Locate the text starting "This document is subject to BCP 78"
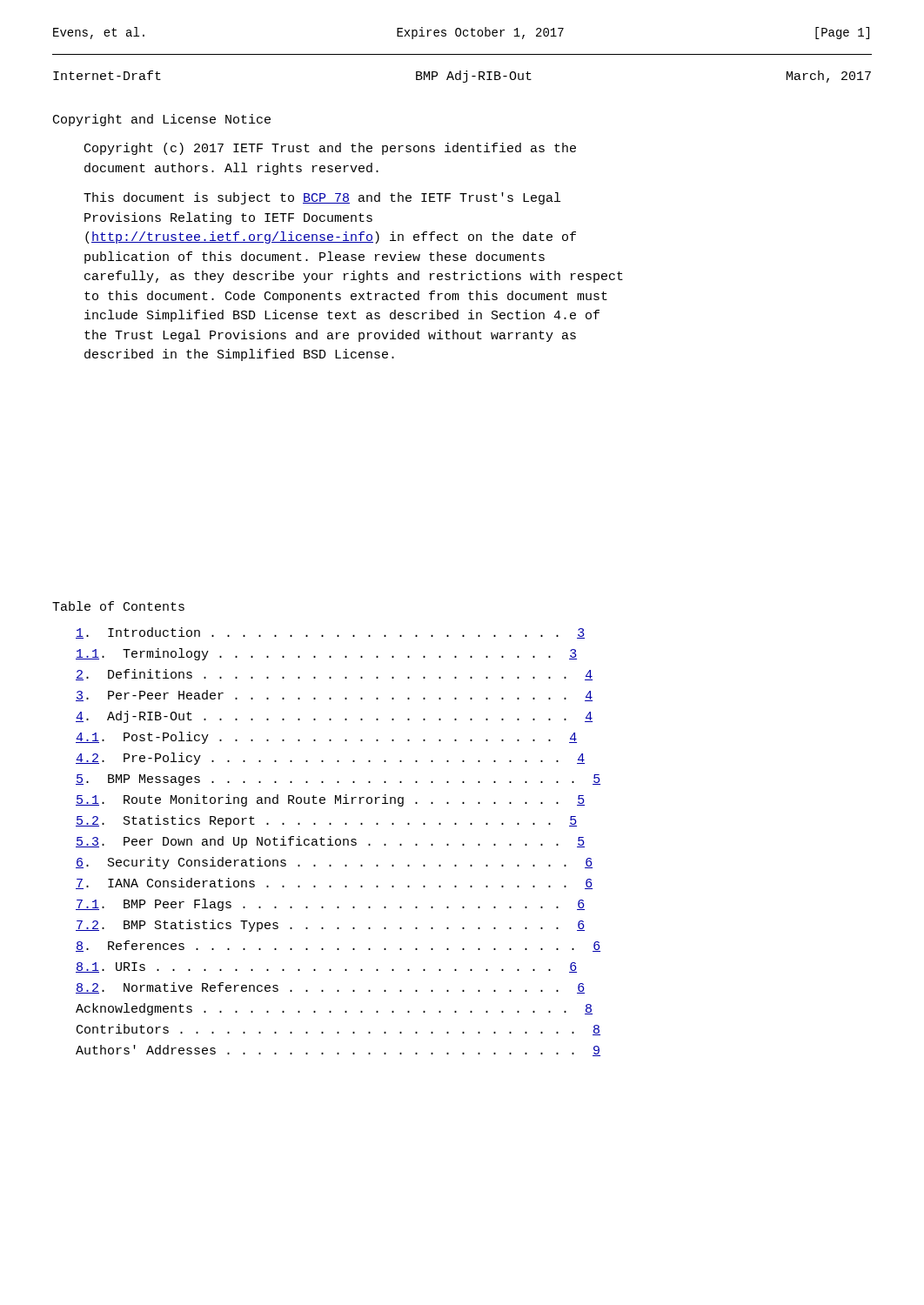The width and height of the screenshot is (924, 1305). point(354,277)
